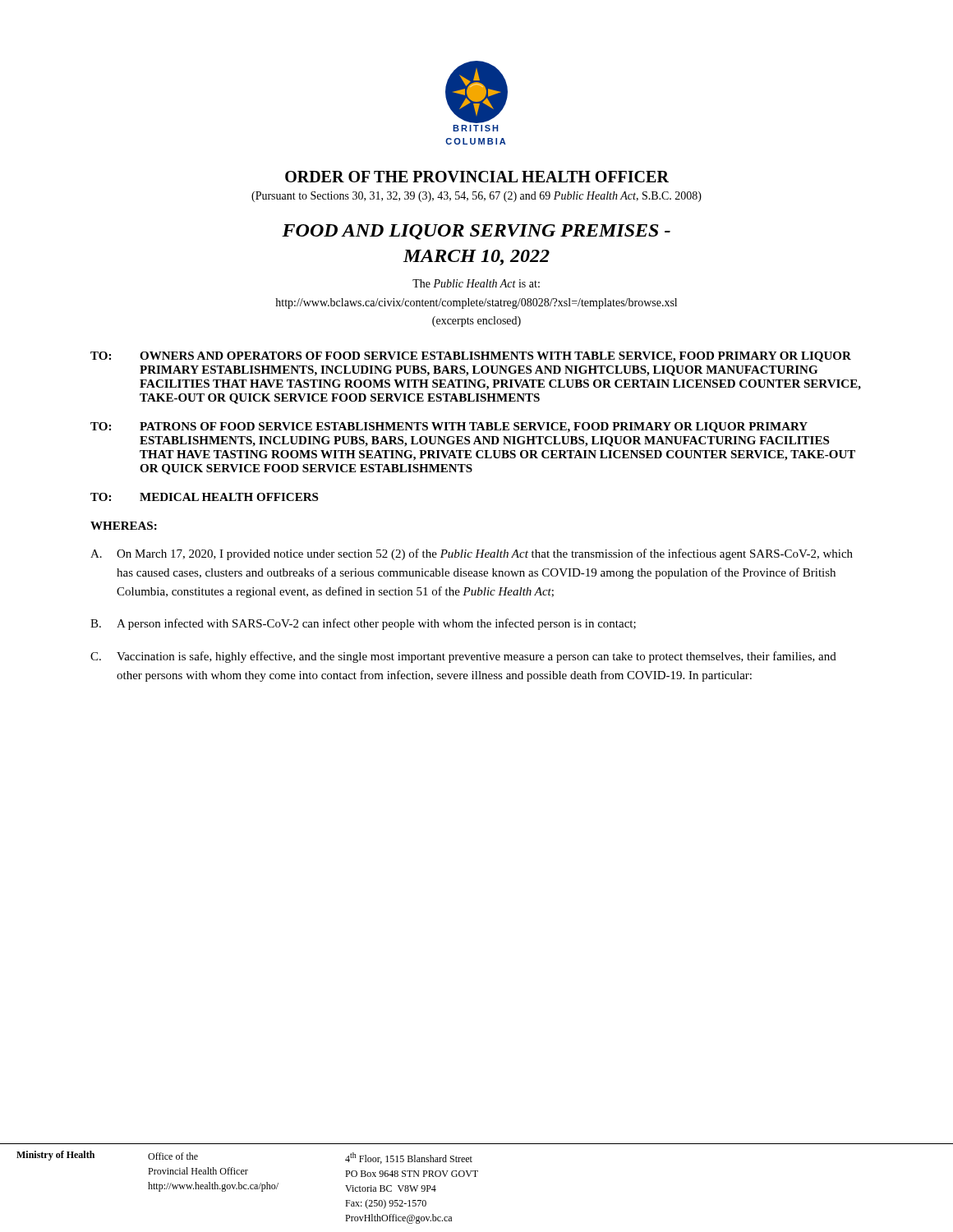Point to the block starting "FOOD AND LIQUOR SERVING PREMISES"
This screenshot has height=1232, width=953.
[x=476, y=243]
